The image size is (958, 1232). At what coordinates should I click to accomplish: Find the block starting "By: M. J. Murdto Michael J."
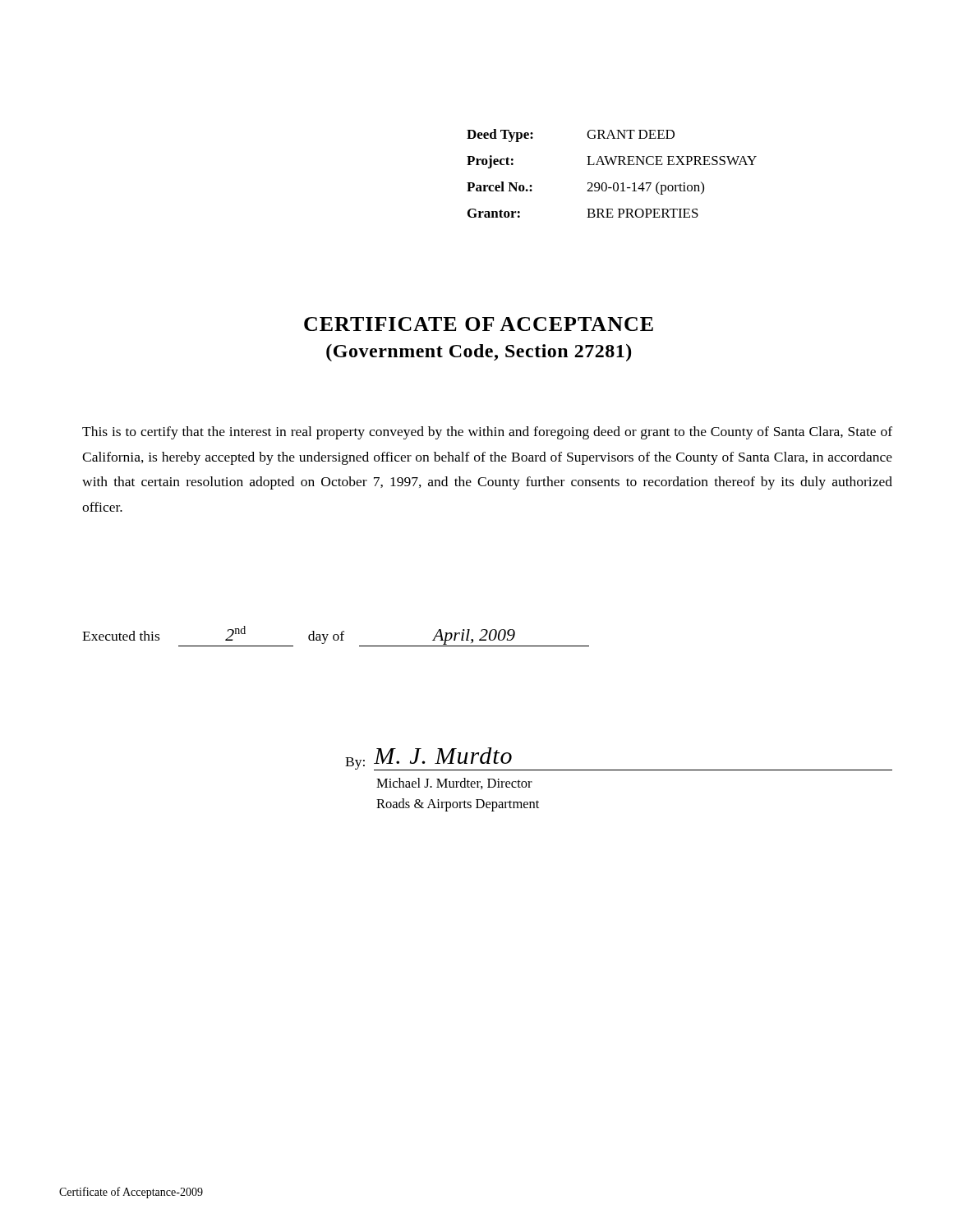point(619,769)
